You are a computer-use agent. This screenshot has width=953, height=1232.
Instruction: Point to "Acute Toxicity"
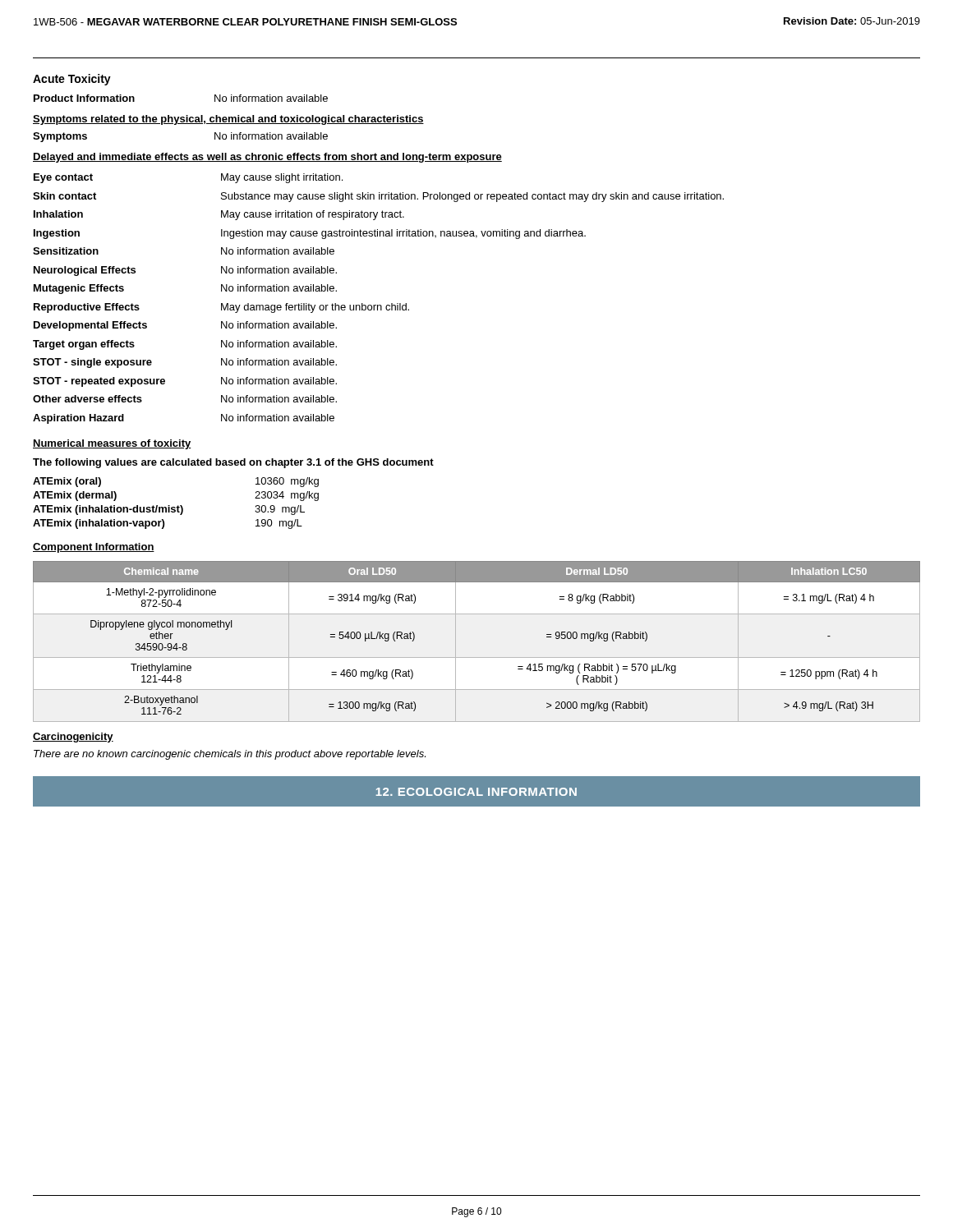(72, 79)
